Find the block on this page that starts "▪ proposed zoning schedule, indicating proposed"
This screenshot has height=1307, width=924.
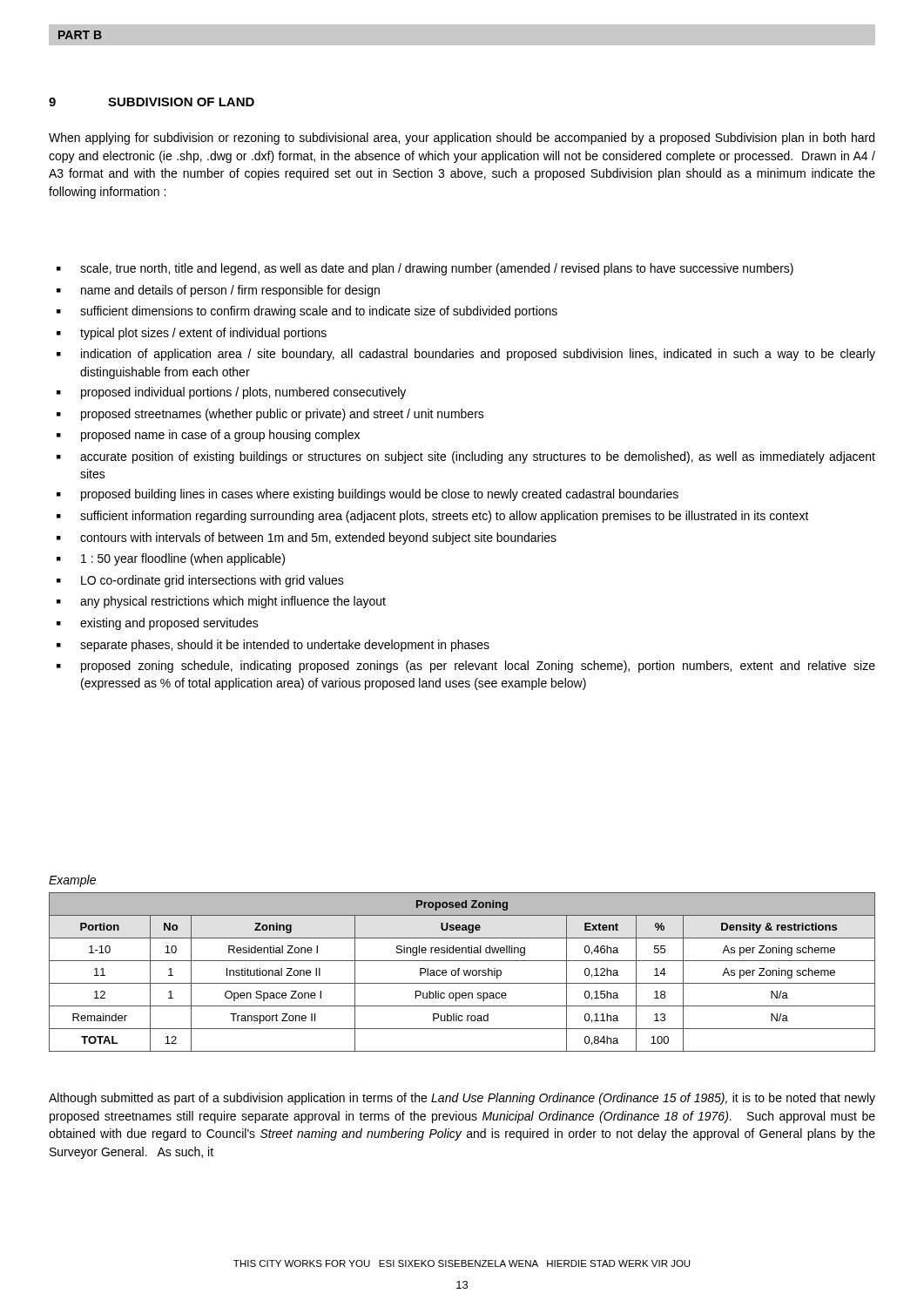(462, 675)
